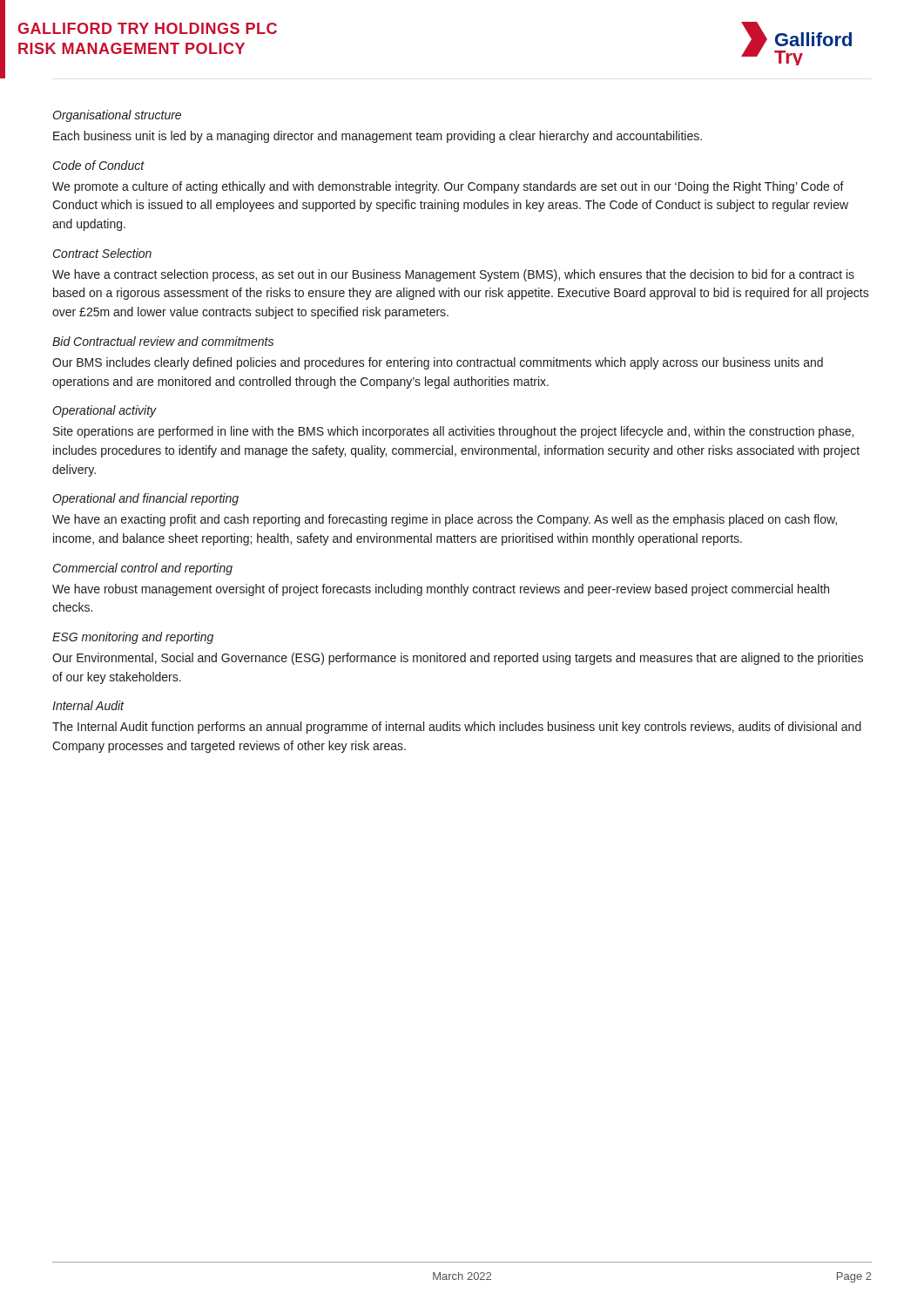Click on the text block containing "Our Environmental, Social"
Image resolution: width=924 pixels, height=1307 pixels.
[x=458, y=667]
